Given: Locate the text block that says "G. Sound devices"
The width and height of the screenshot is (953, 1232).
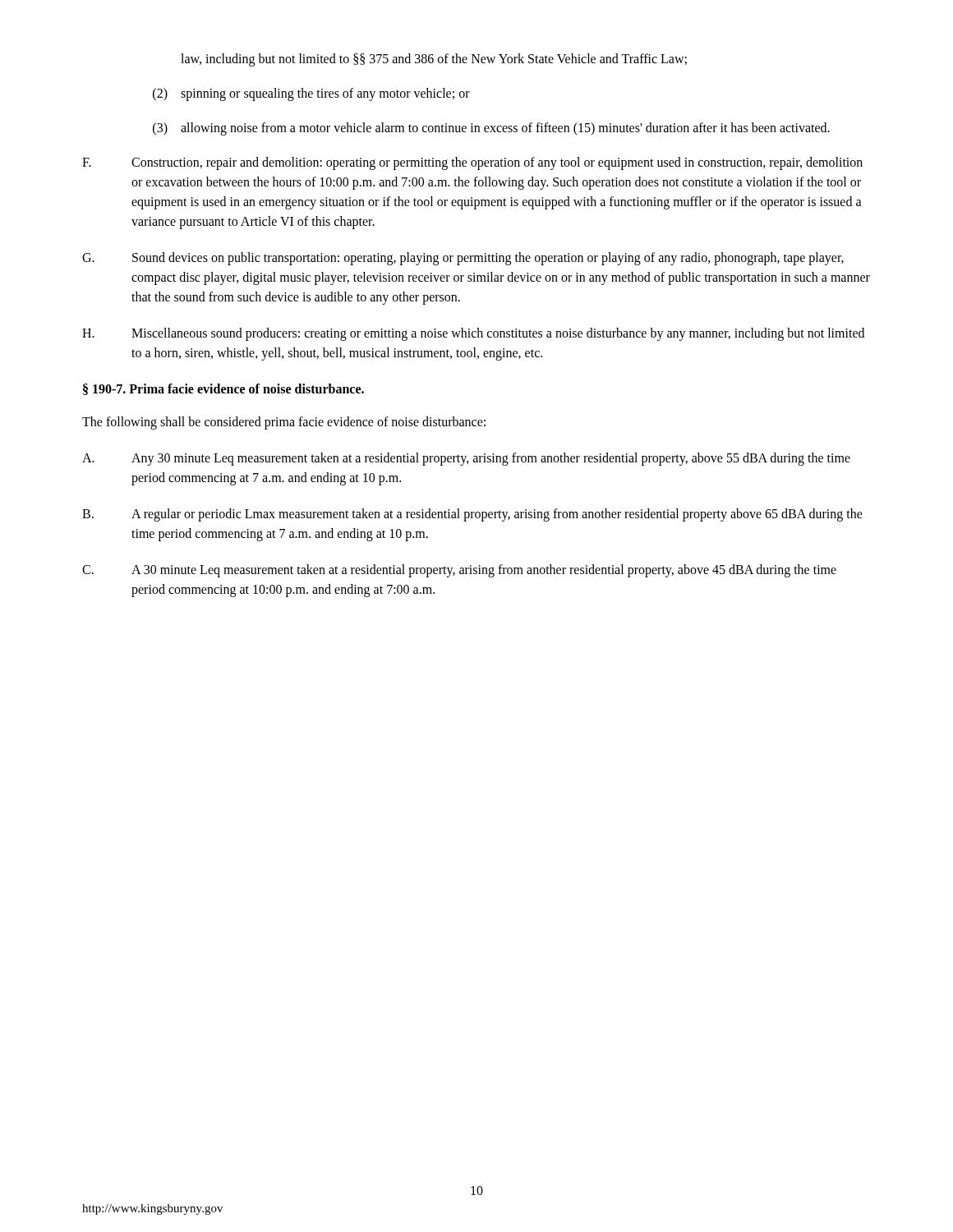Looking at the screenshot, I should (476, 278).
